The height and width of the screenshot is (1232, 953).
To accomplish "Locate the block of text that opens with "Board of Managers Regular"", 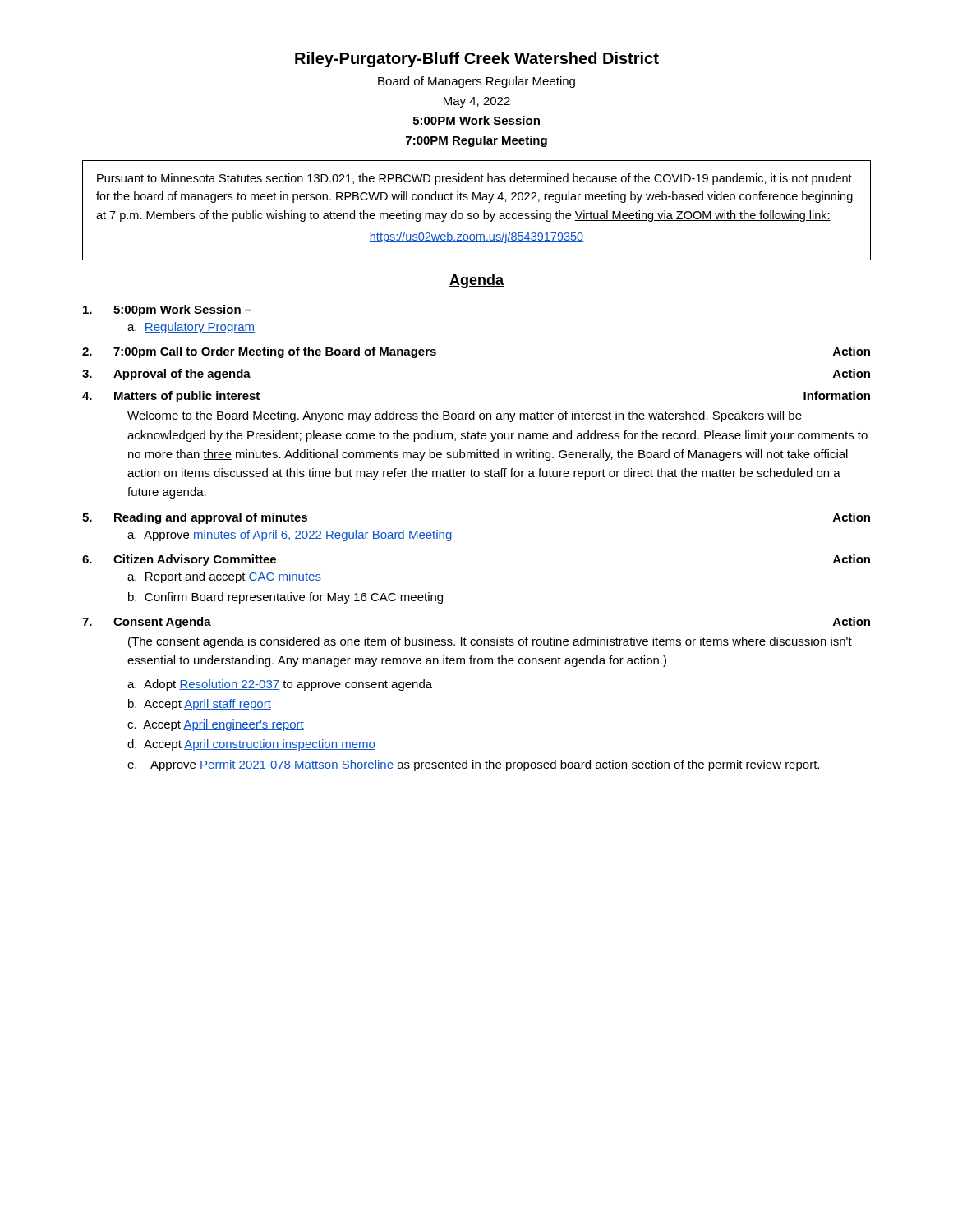I will click(476, 110).
